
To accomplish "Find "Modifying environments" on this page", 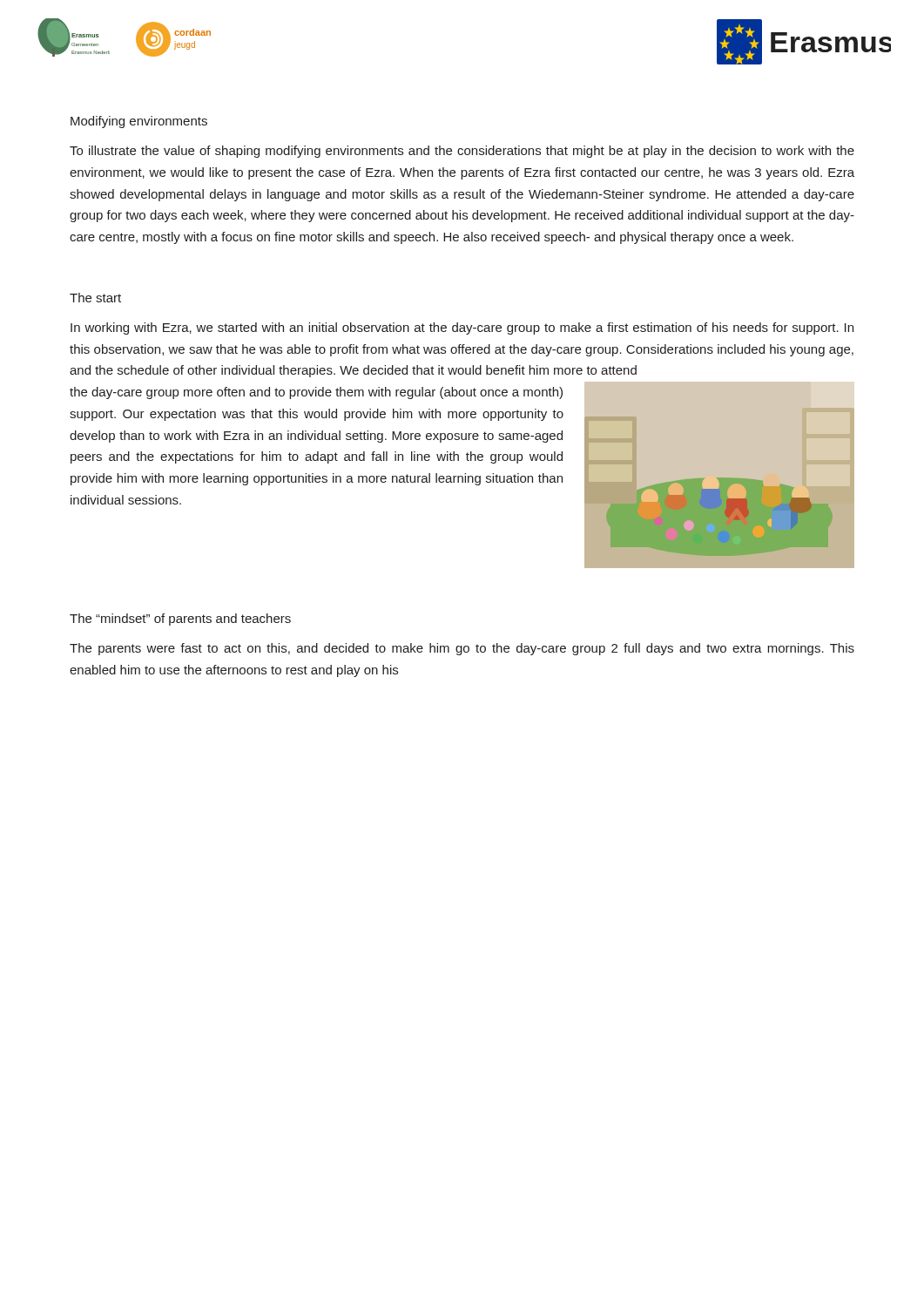I will [139, 121].
